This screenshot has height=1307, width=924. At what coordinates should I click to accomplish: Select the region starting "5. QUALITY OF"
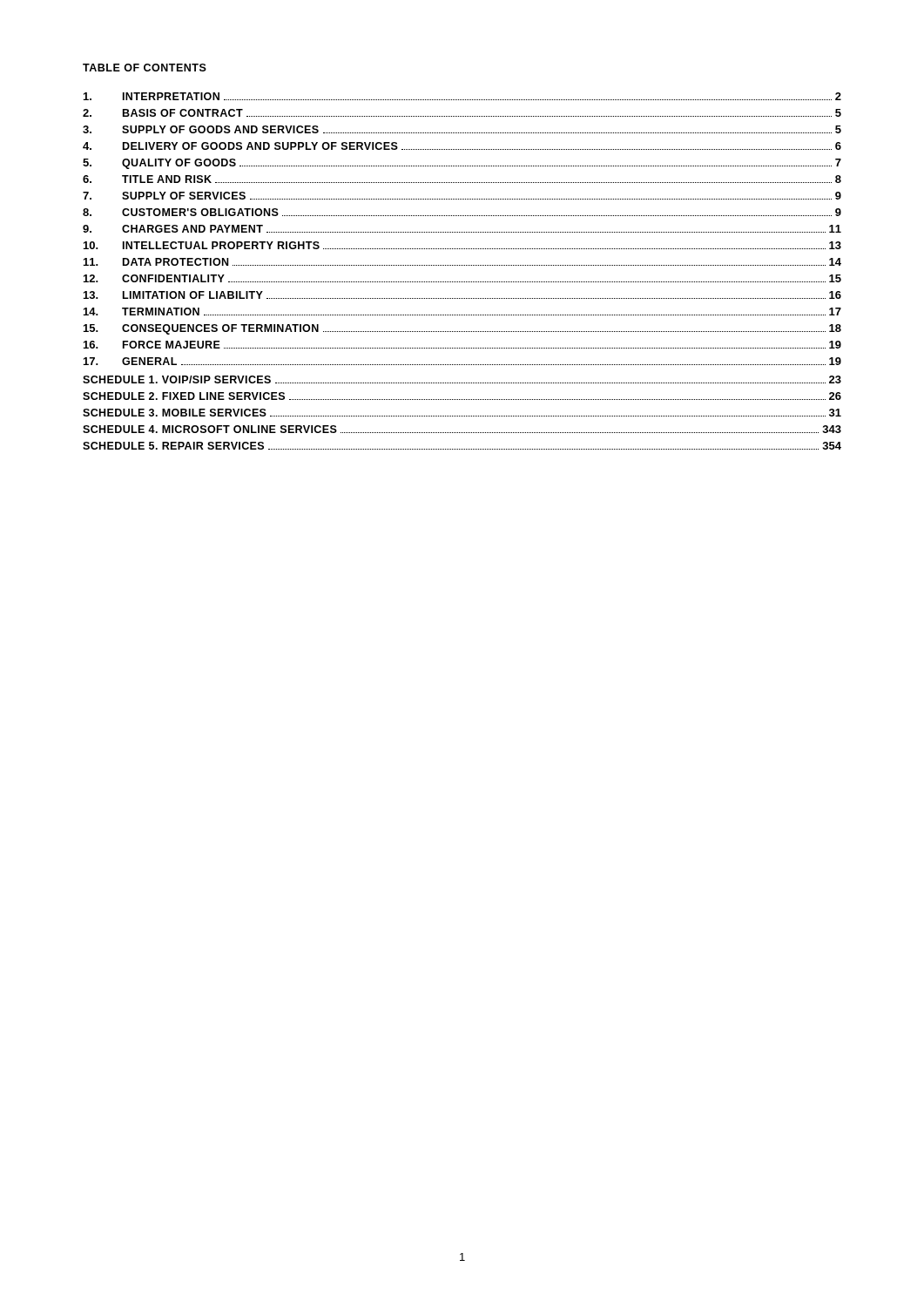pos(462,162)
